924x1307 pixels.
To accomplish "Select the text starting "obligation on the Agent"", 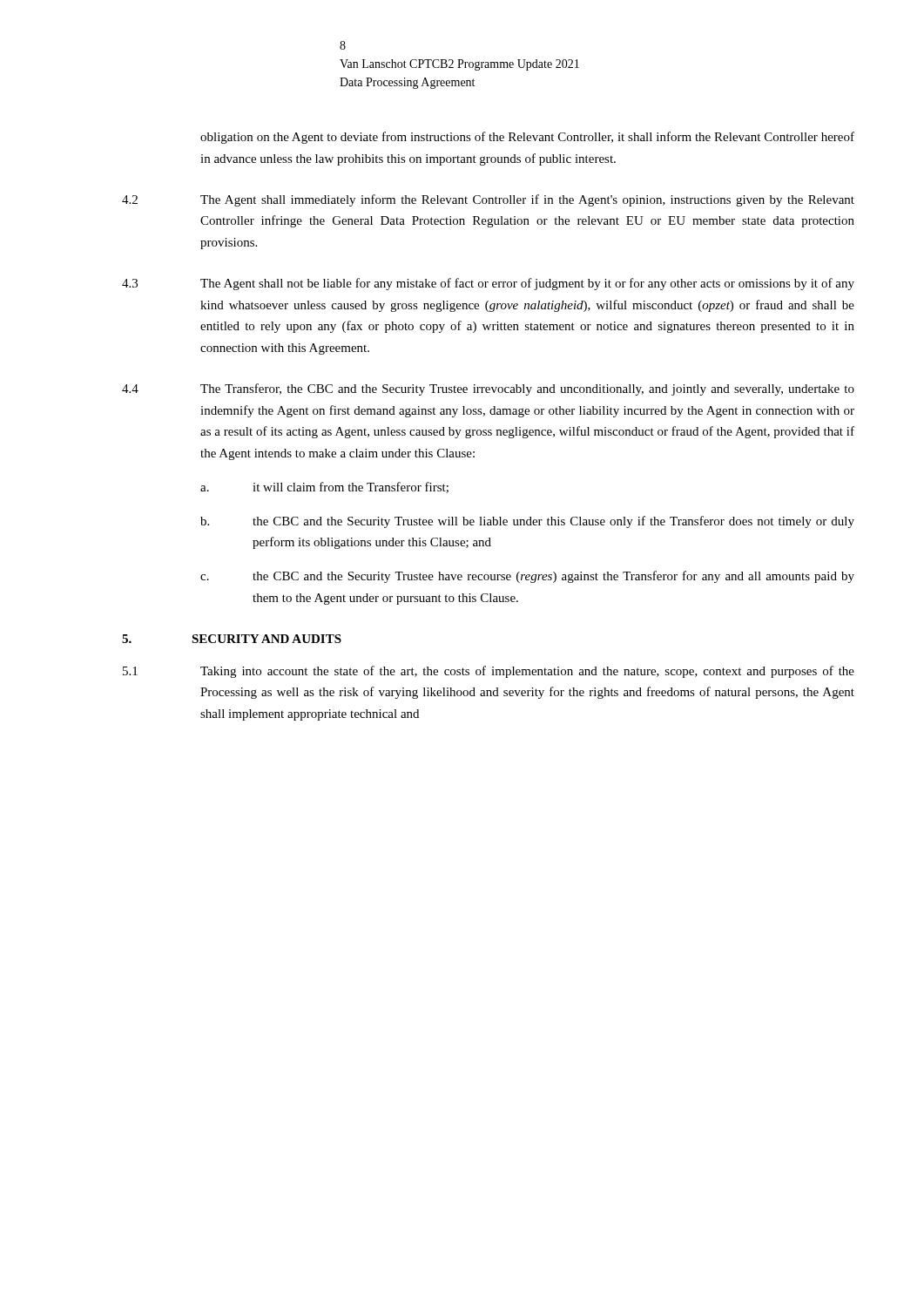I will point(527,148).
